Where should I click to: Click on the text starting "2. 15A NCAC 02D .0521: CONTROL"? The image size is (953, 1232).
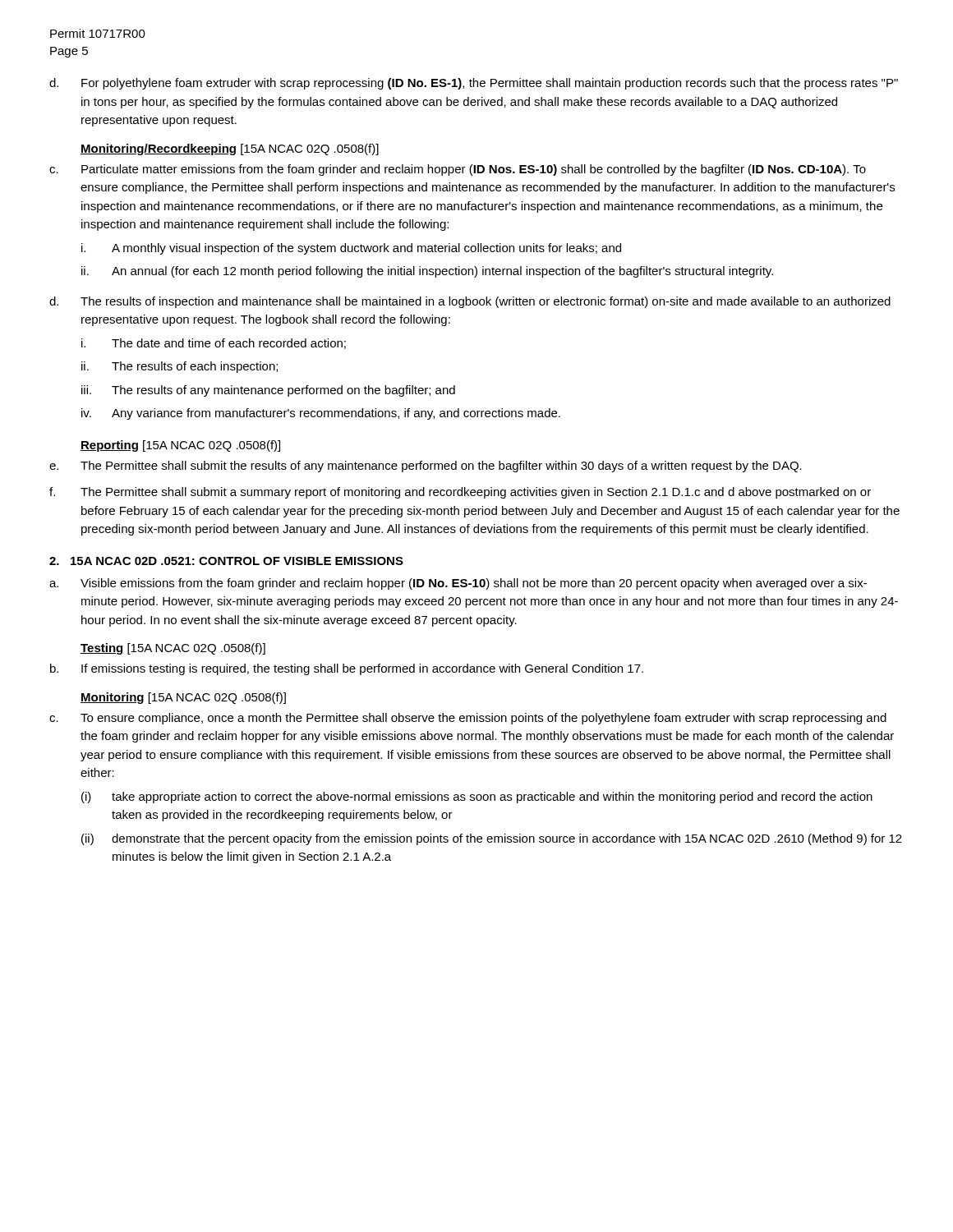(x=476, y=711)
